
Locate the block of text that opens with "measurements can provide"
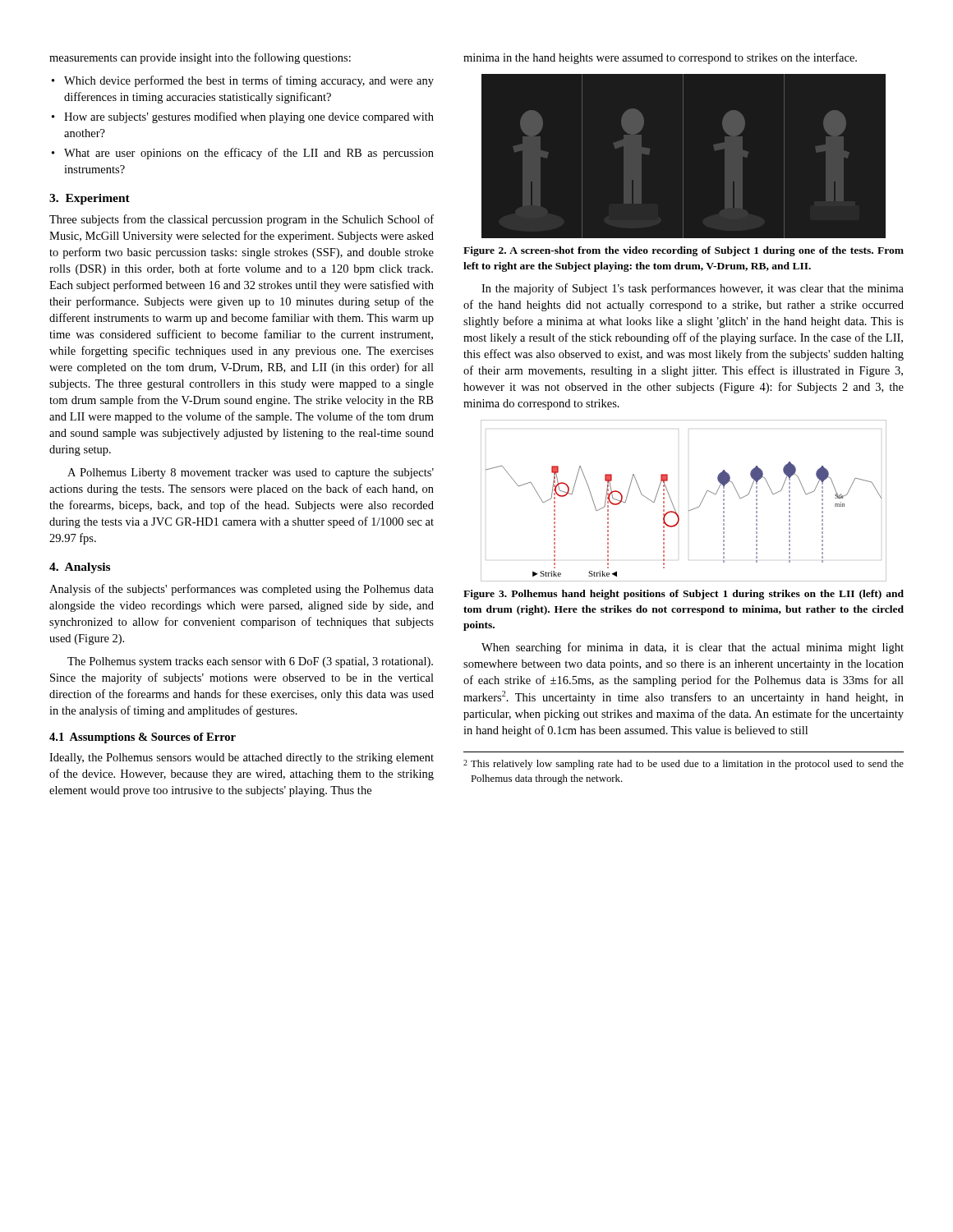click(x=242, y=57)
